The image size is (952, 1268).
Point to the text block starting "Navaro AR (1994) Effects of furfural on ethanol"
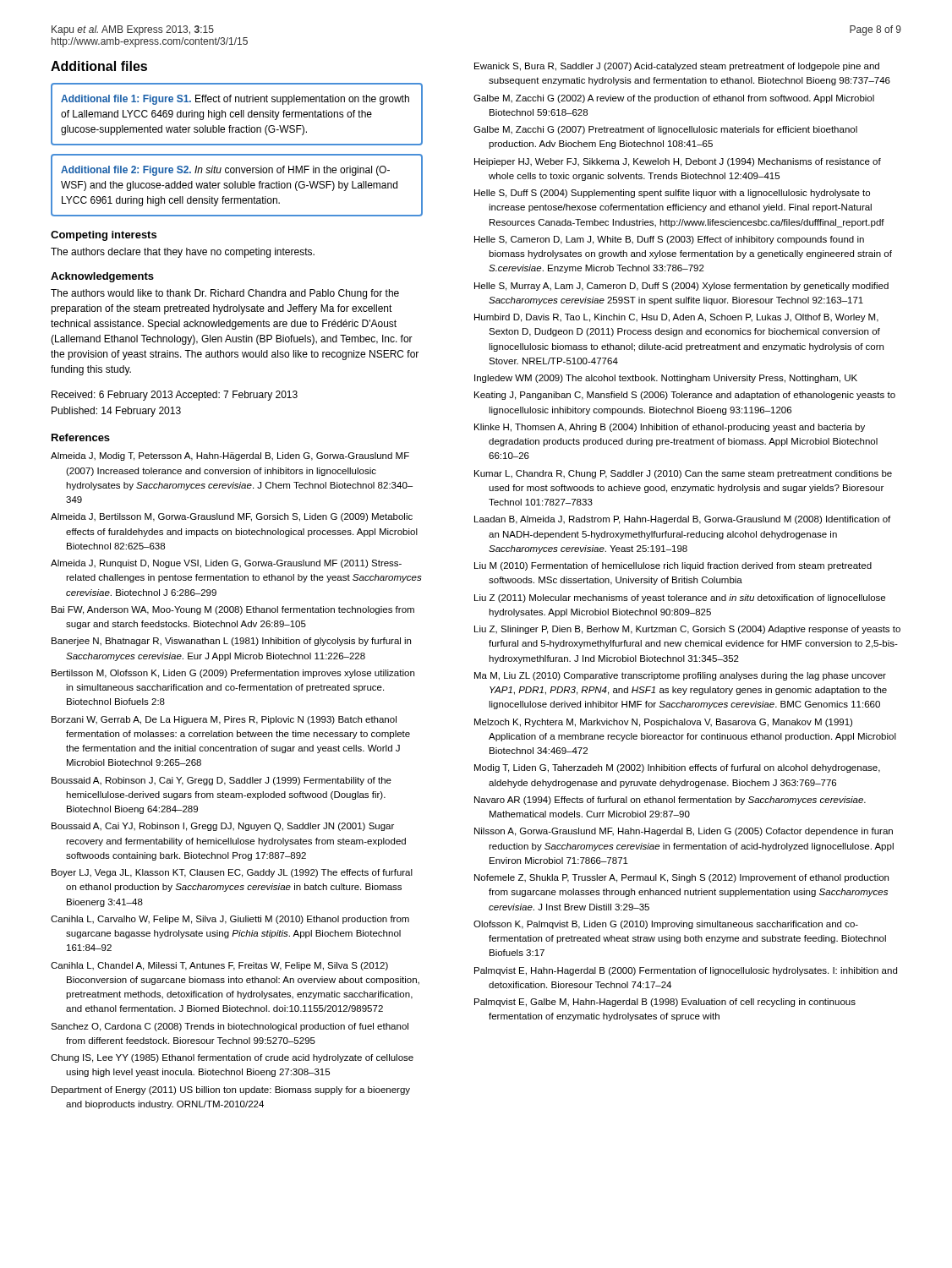tap(670, 807)
